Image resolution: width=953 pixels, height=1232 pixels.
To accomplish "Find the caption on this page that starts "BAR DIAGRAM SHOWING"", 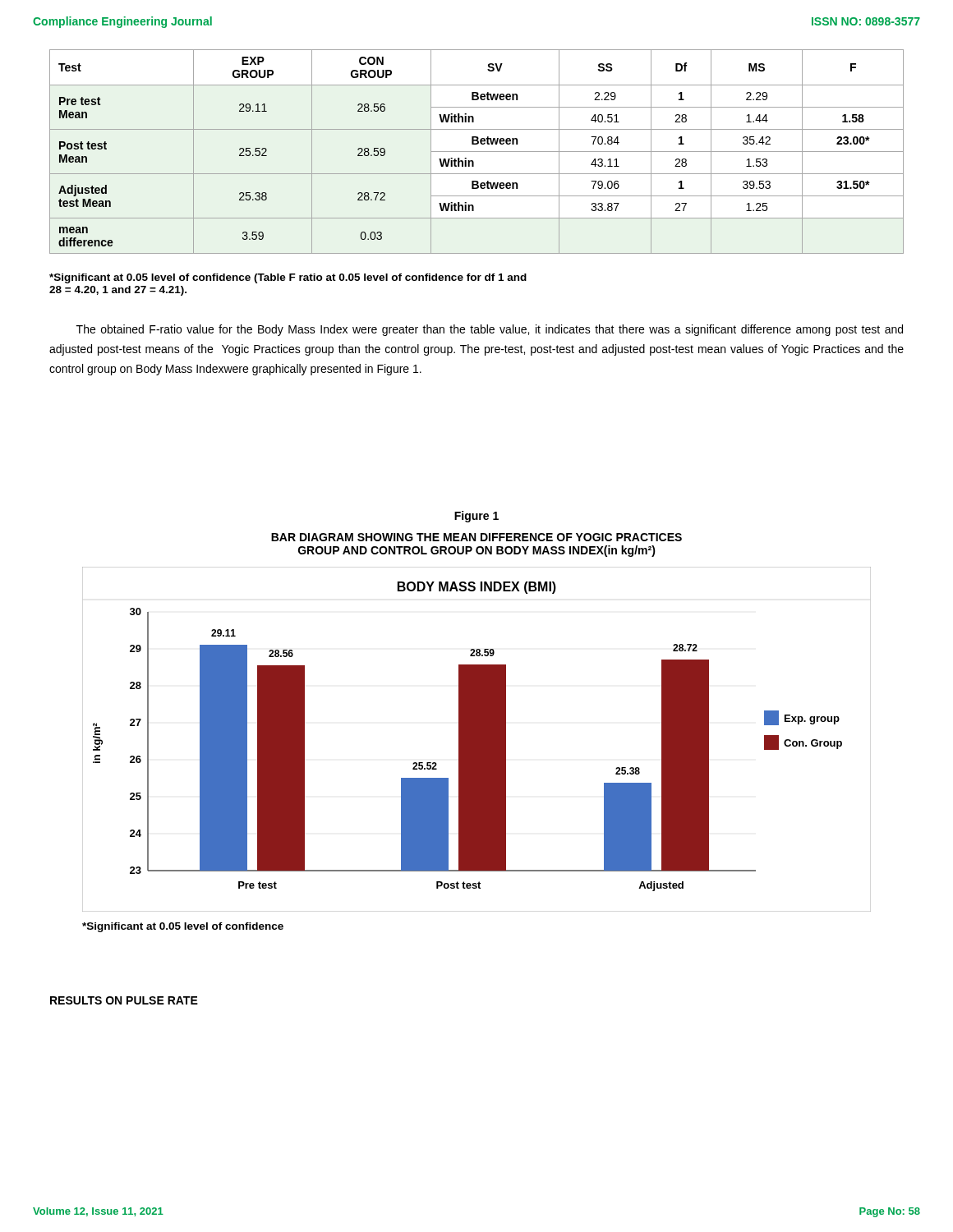I will [476, 544].
